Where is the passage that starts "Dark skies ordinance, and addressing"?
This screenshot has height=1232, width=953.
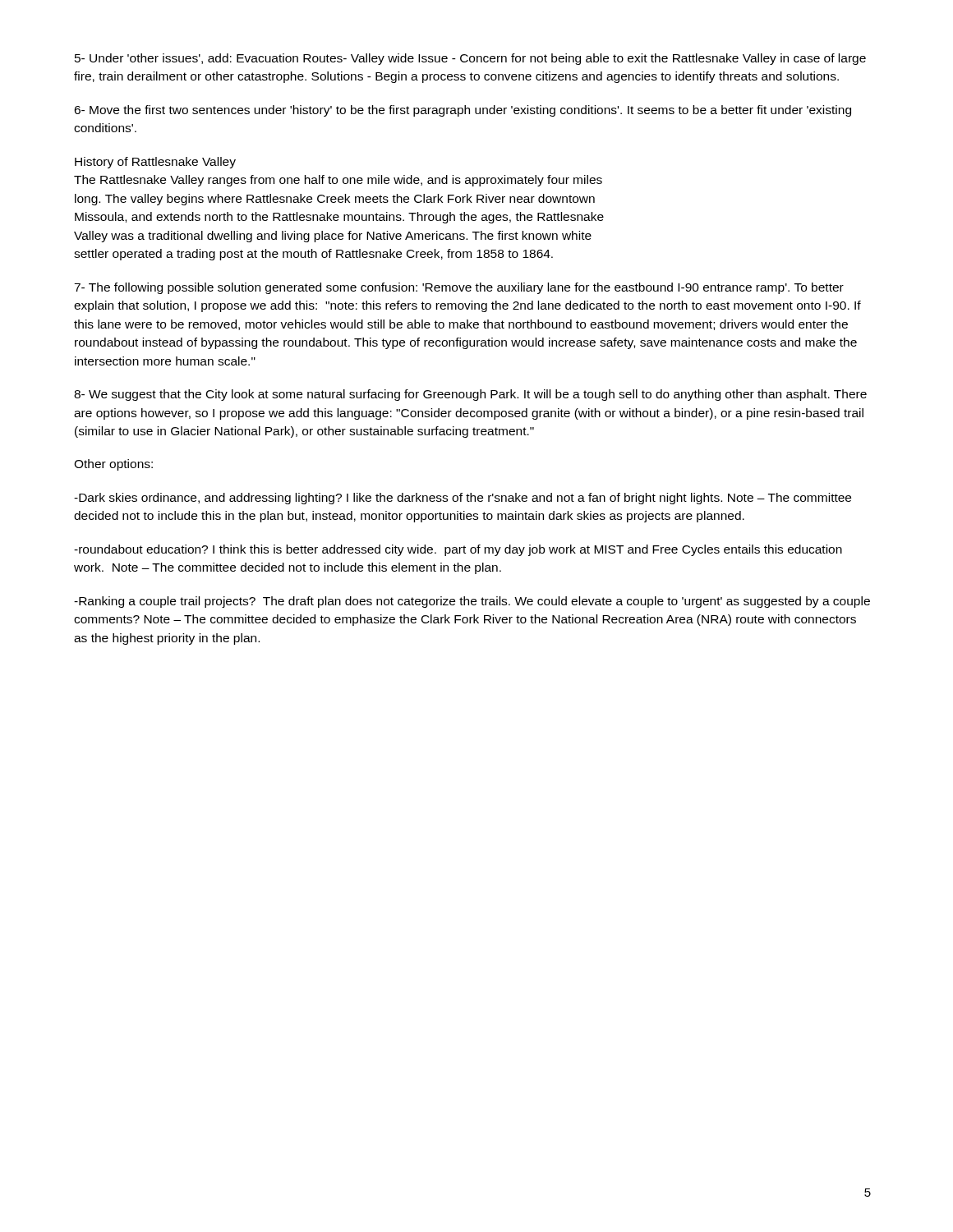463,506
